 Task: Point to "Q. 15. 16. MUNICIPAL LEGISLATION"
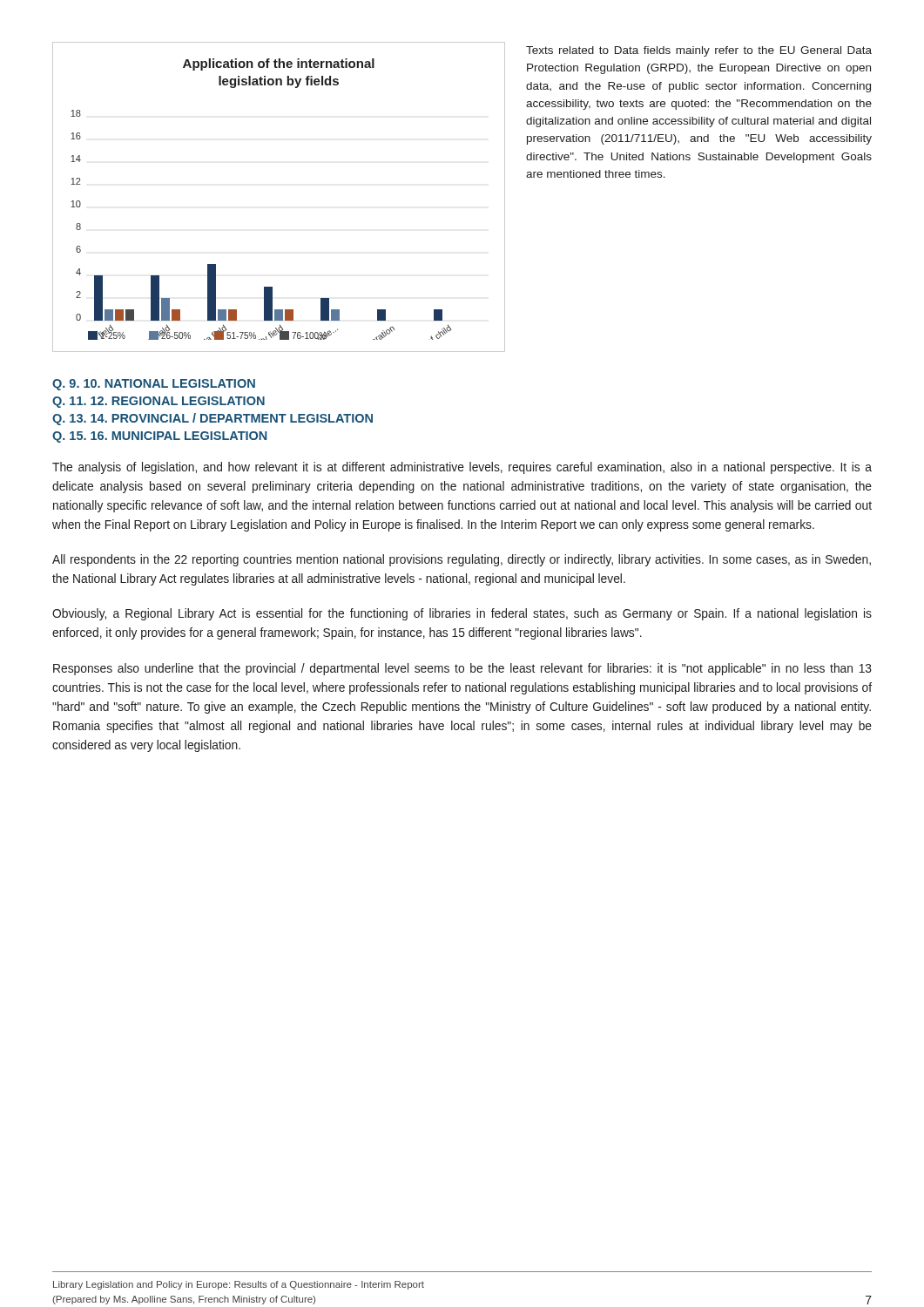tap(160, 436)
